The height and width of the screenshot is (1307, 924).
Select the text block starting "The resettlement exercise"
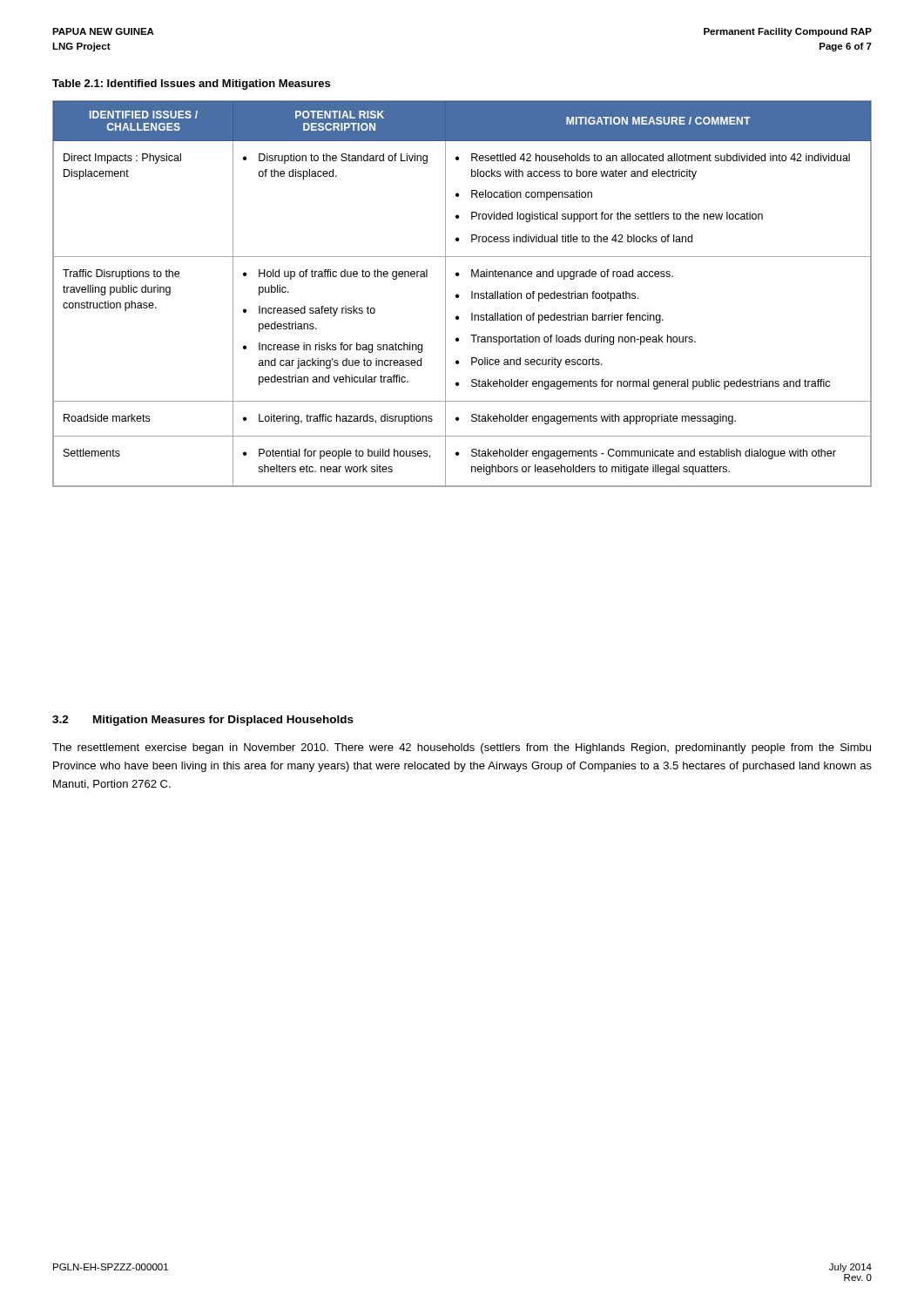pyautogui.click(x=462, y=765)
